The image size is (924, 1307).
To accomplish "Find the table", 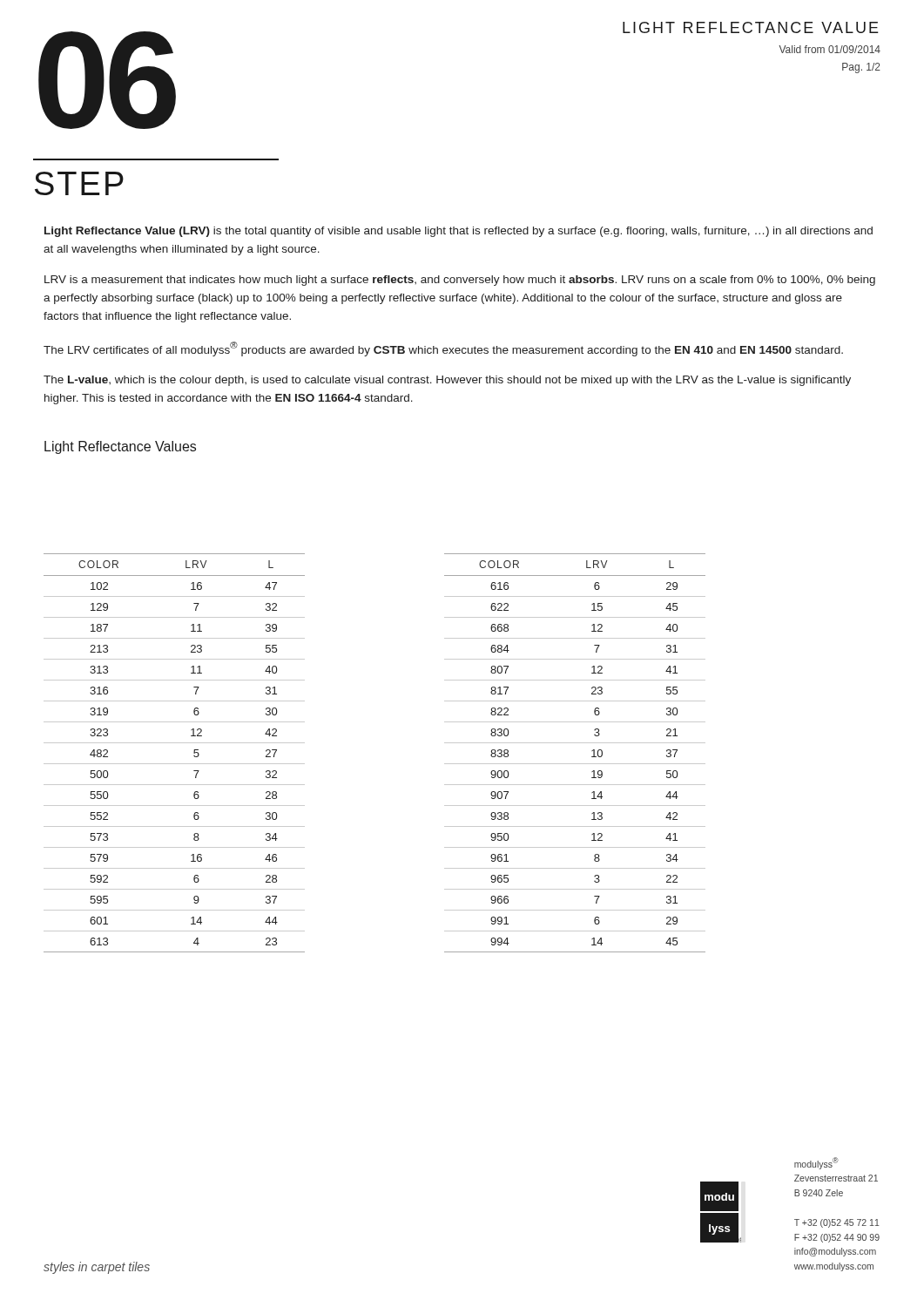I will coord(462,753).
